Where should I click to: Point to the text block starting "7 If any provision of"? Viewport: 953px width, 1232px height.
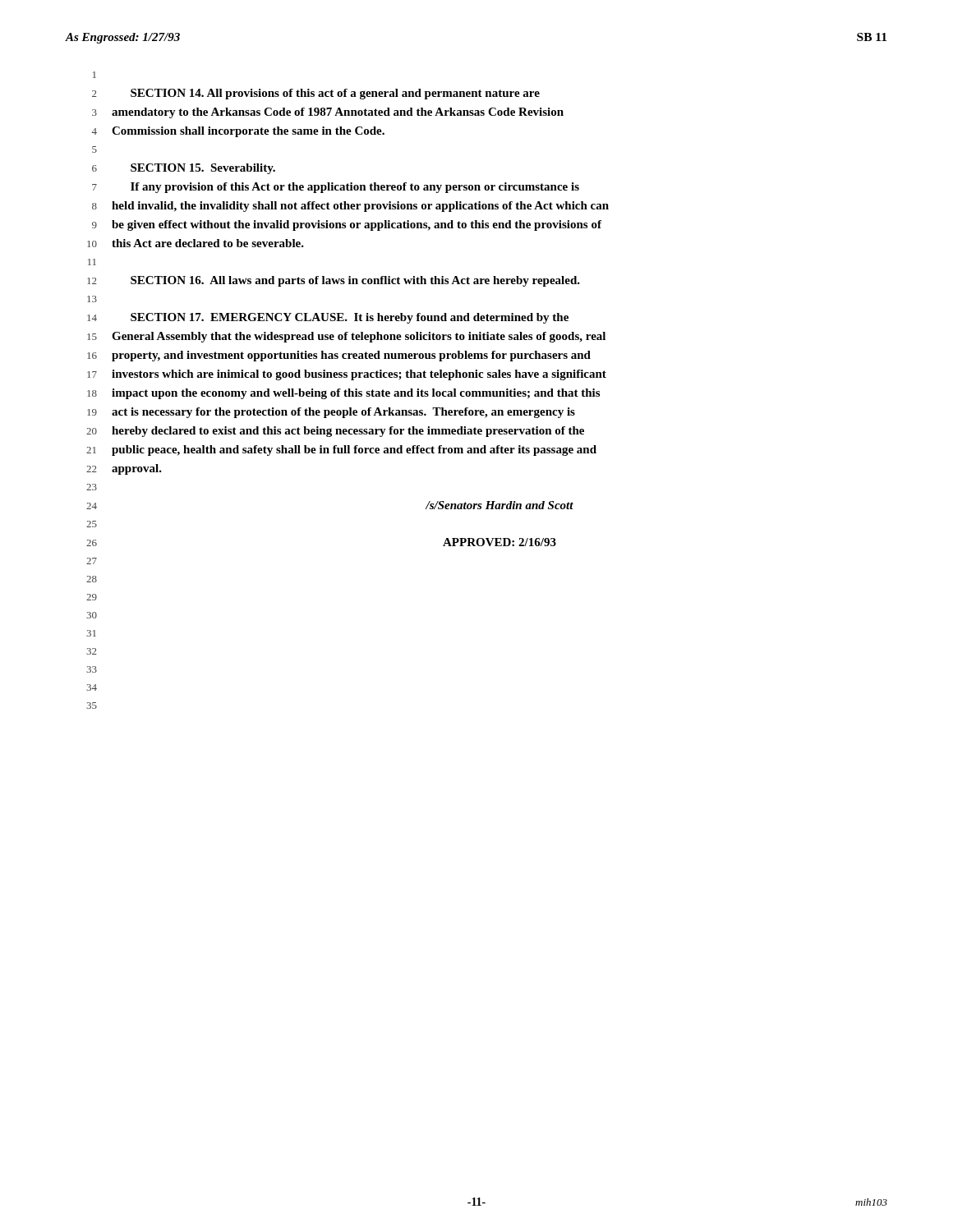pos(476,187)
